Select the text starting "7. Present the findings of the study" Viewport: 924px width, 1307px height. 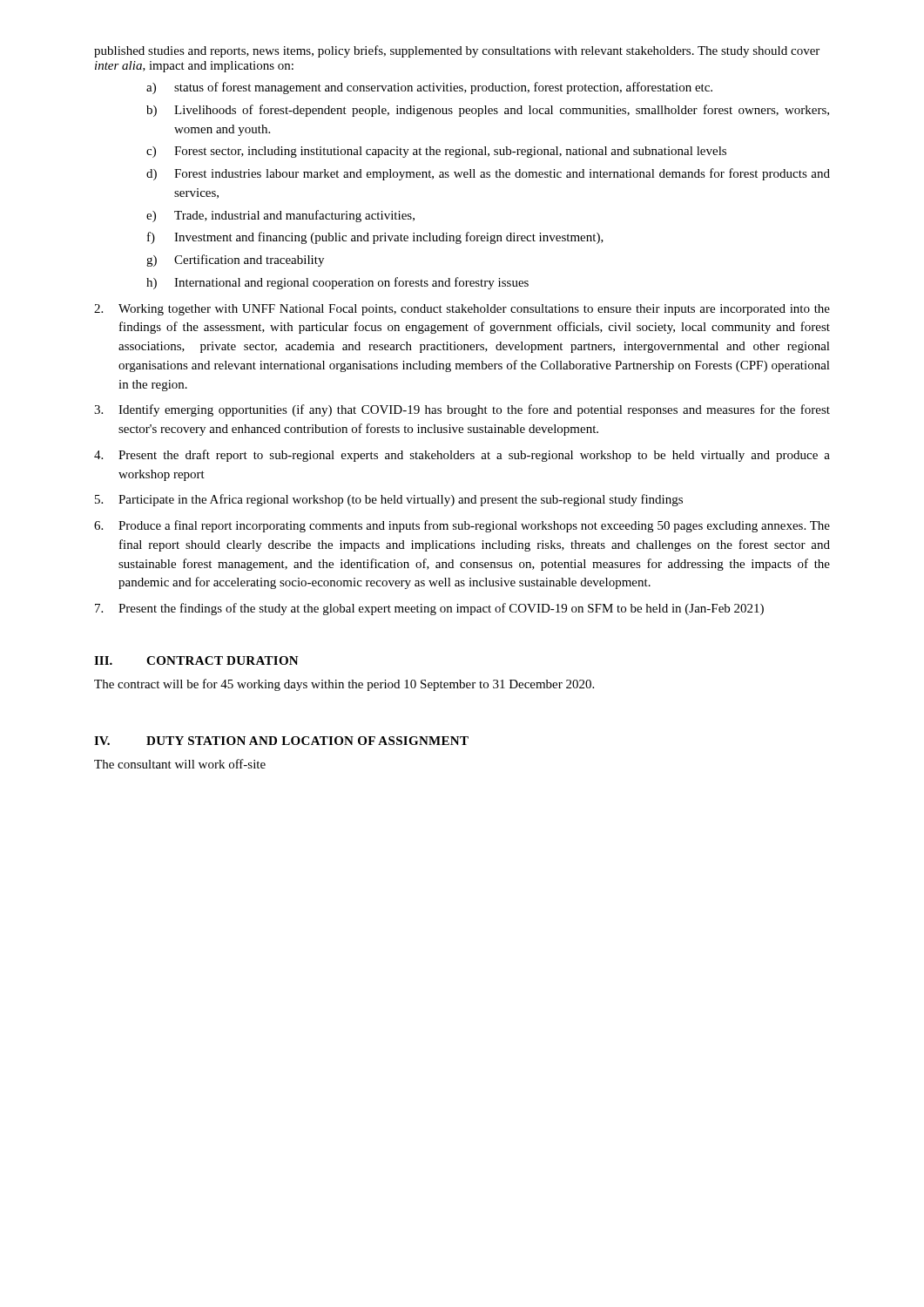click(x=462, y=609)
